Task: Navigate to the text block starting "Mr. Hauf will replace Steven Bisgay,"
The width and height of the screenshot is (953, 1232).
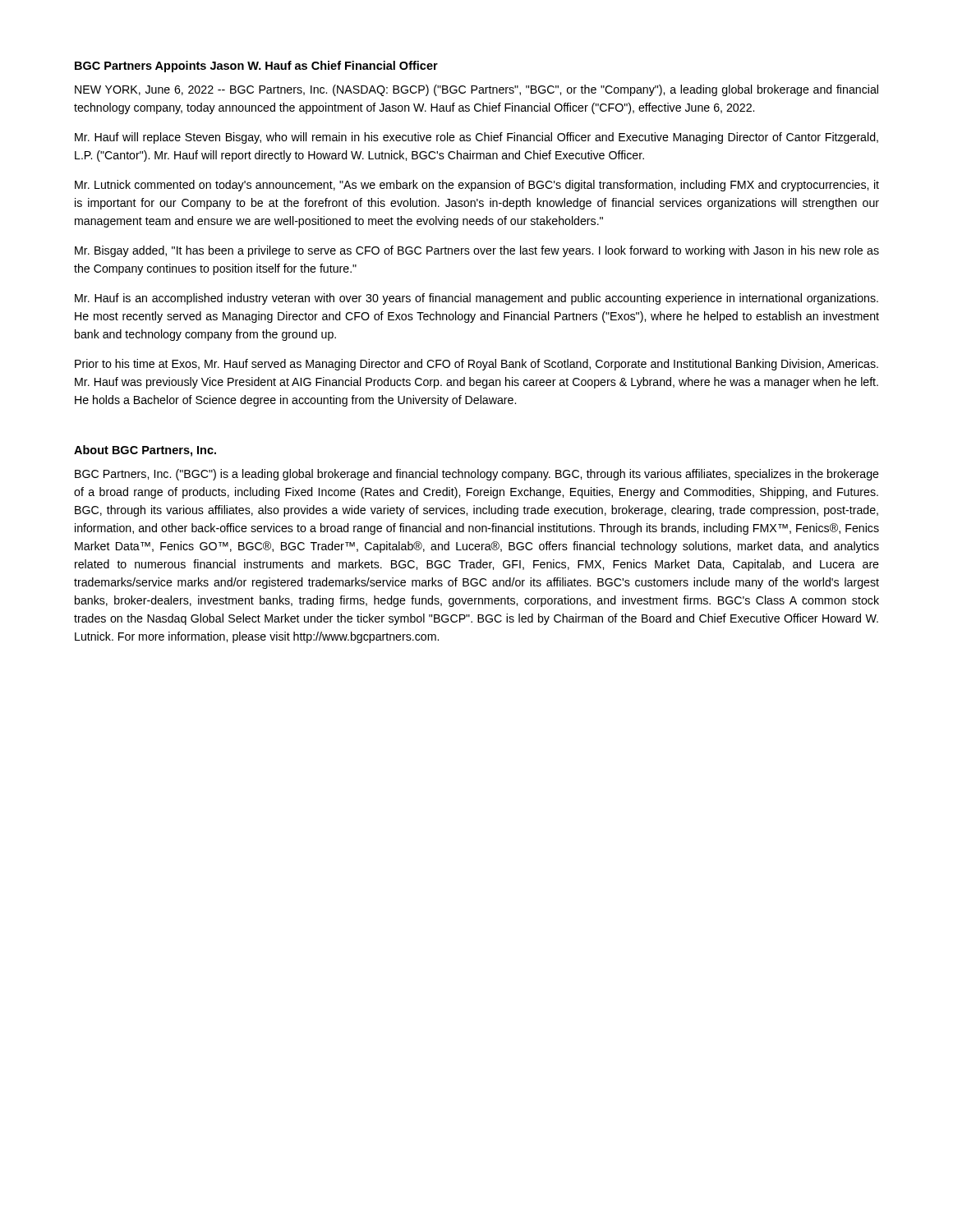Action: pos(476,146)
